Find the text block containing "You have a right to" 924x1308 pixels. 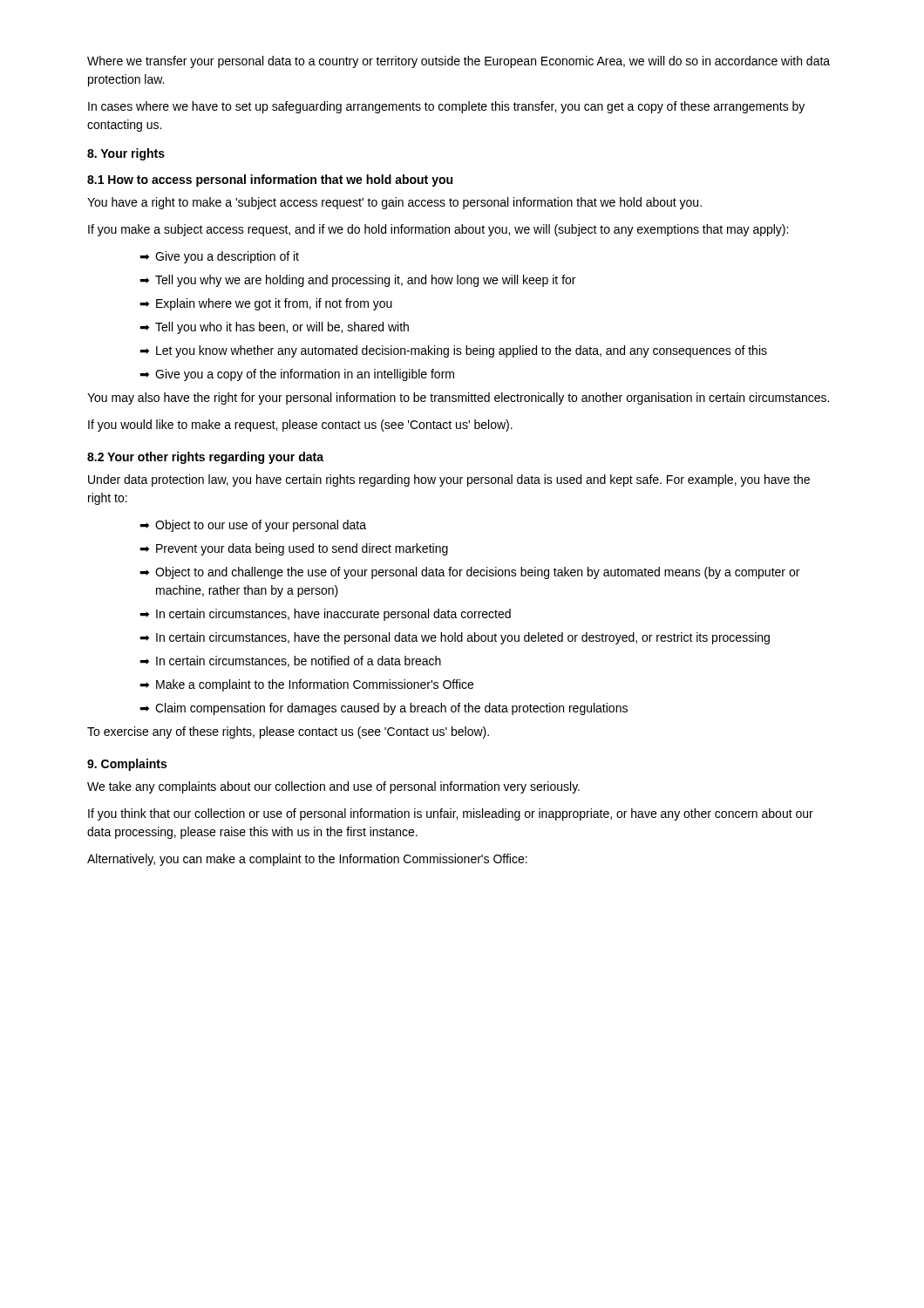click(395, 202)
